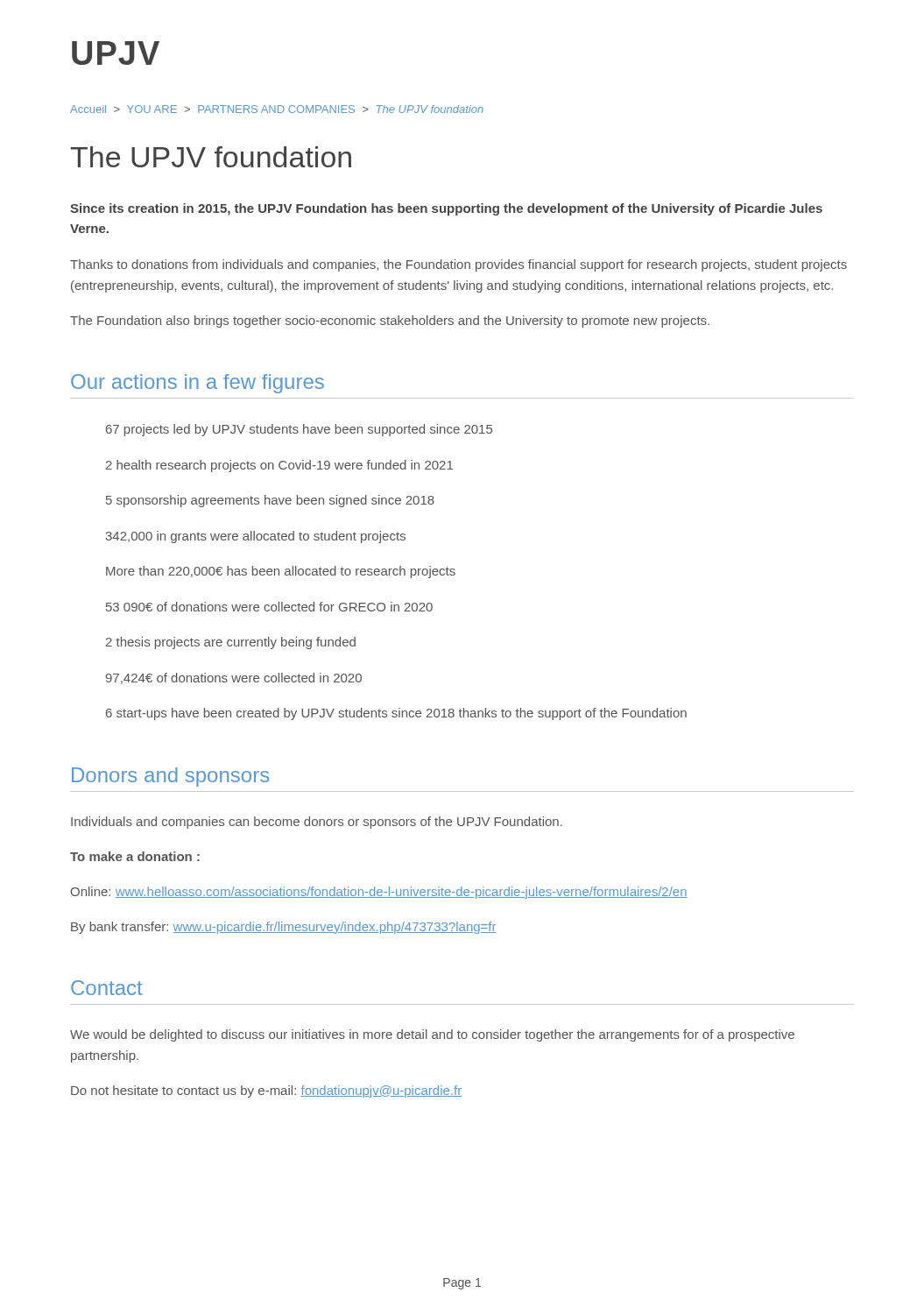Navigate to the element starting "97,424€ of donations were"
The height and width of the screenshot is (1314, 924).
pos(234,678)
